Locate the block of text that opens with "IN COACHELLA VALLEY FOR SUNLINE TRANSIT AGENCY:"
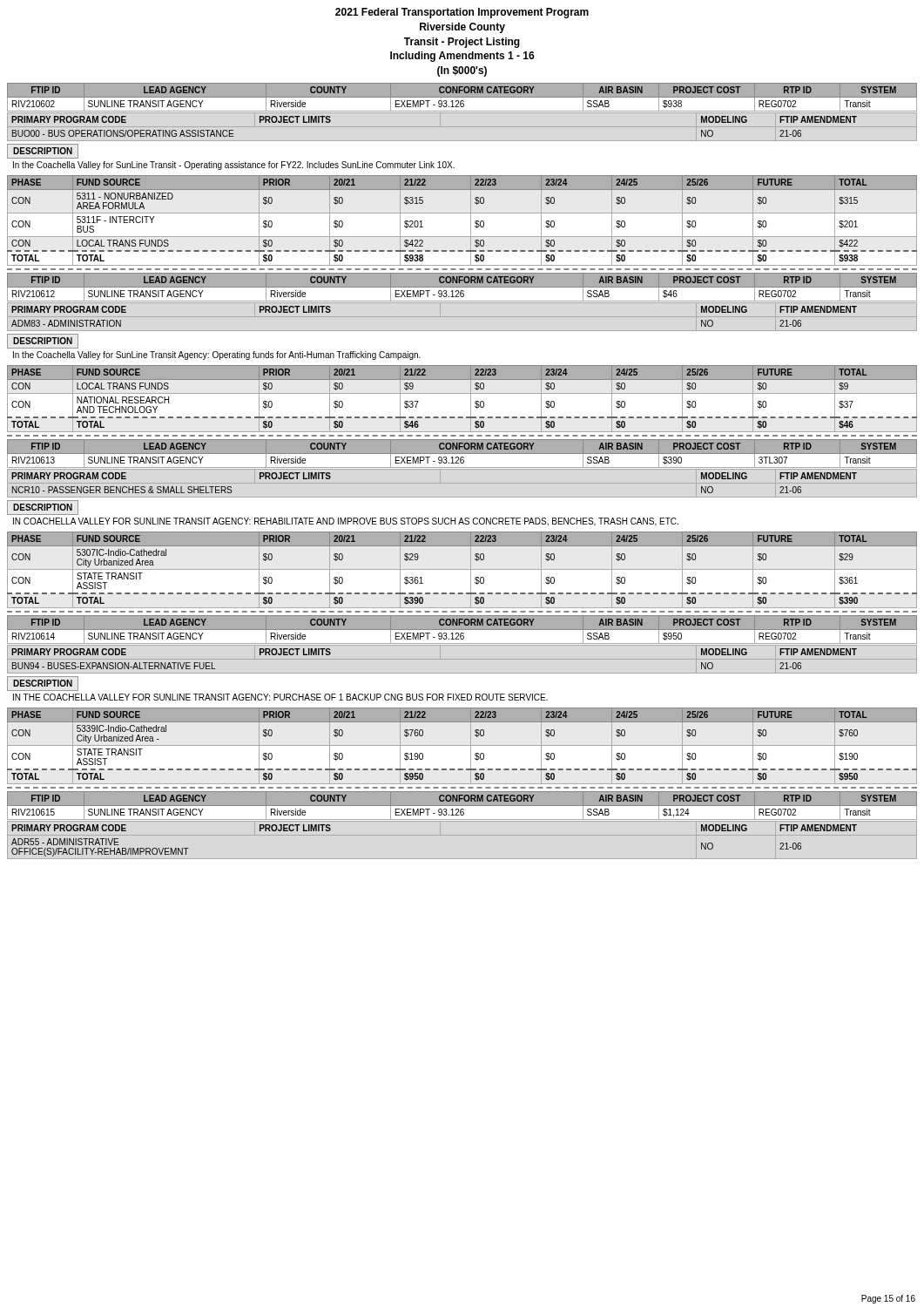 (x=346, y=521)
